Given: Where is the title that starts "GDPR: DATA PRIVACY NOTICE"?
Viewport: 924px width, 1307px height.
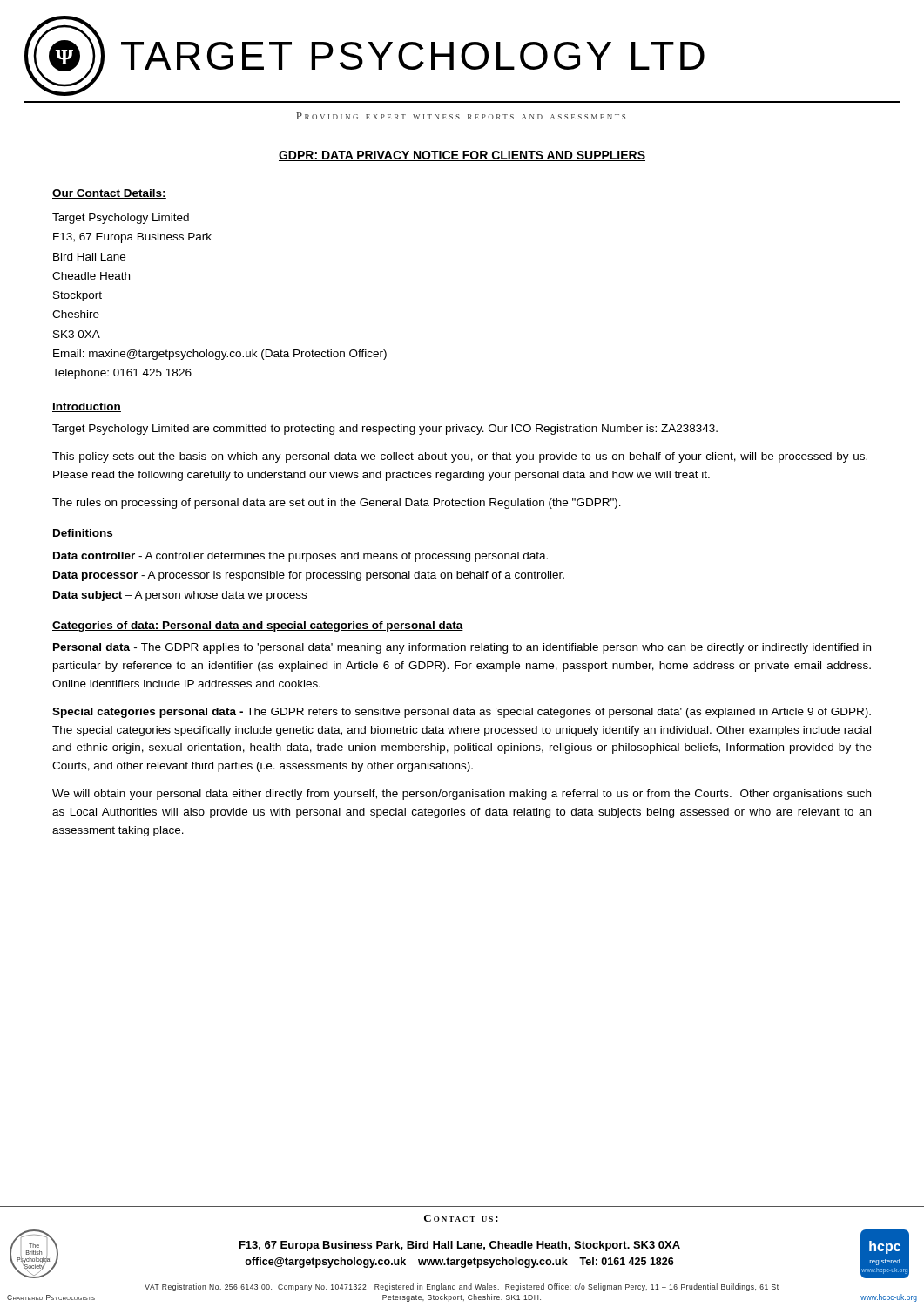Looking at the screenshot, I should pos(462,155).
